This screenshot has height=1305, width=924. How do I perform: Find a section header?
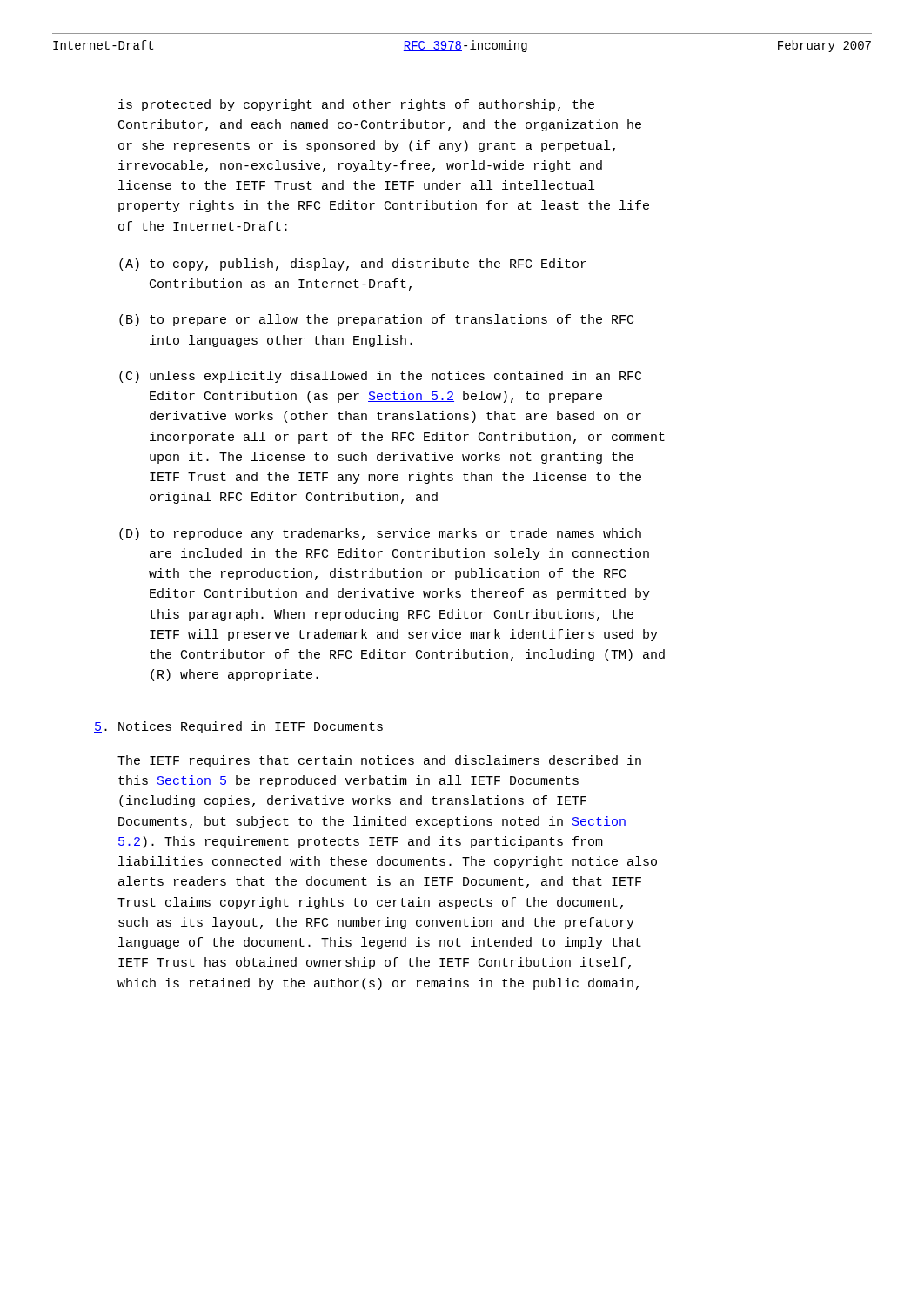tap(239, 727)
